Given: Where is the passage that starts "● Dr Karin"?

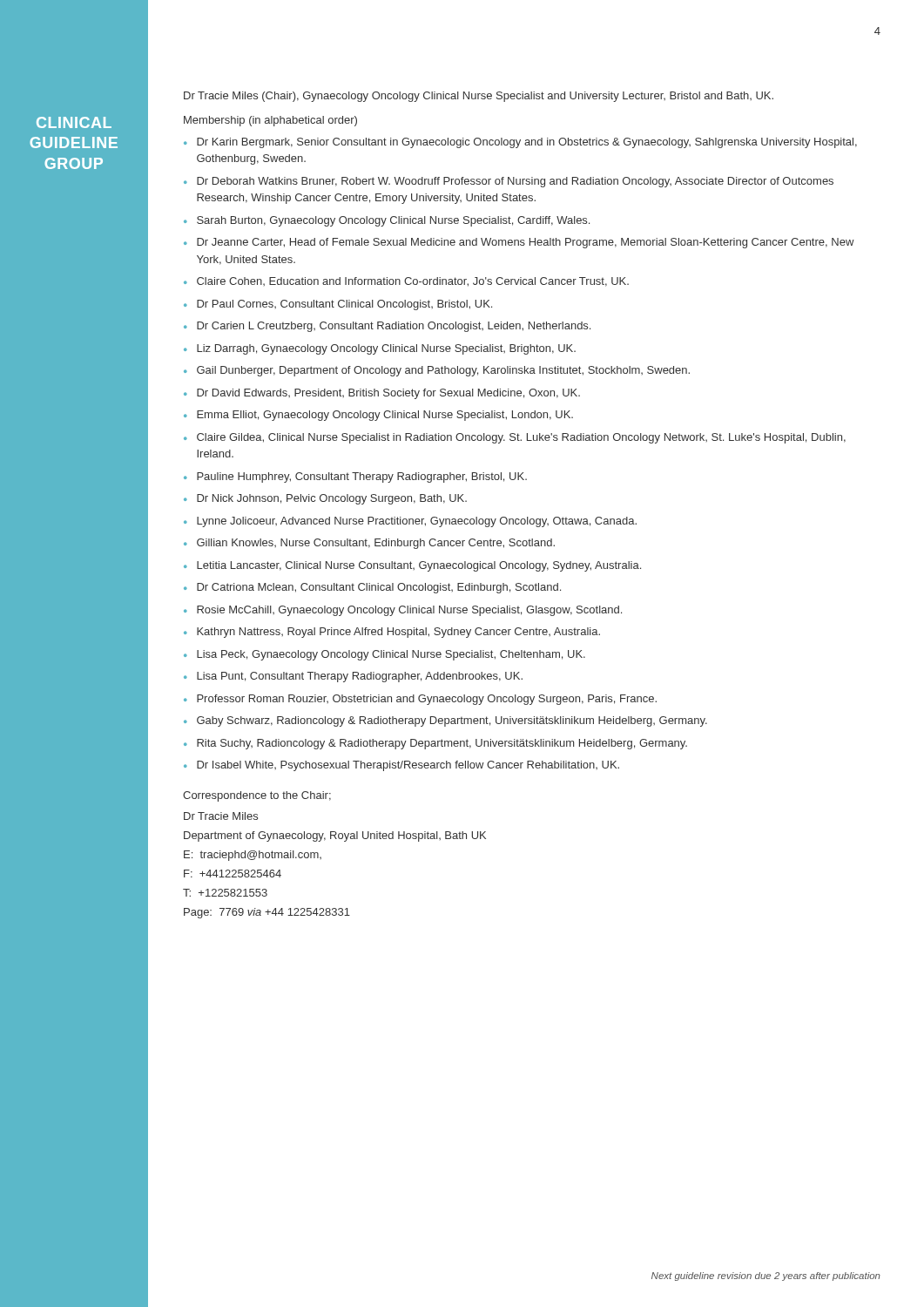Looking at the screenshot, I should (527, 150).
